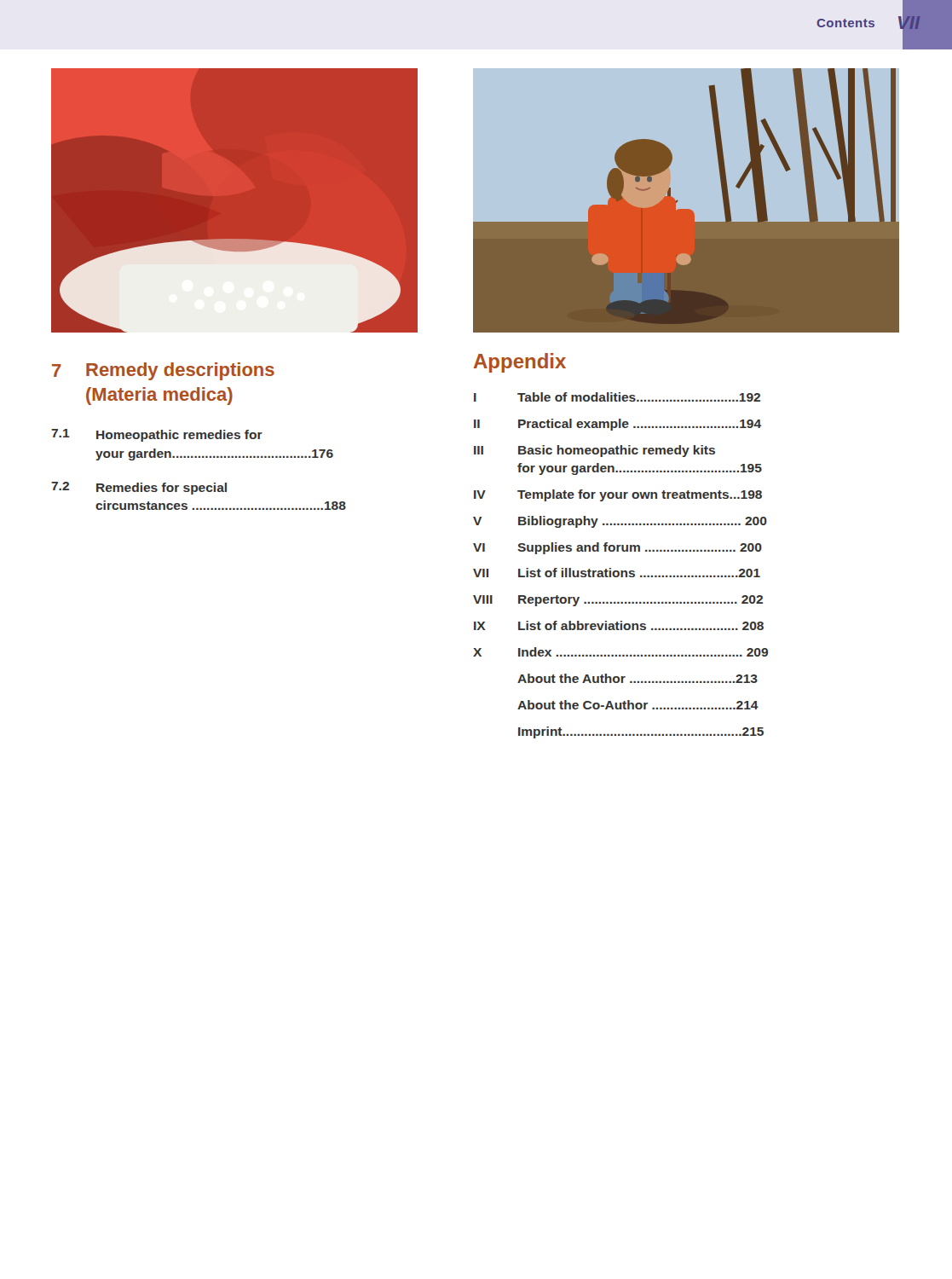Image resolution: width=952 pixels, height=1279 pixels.
Task: Where does it say "II Practical example"?
Action: click(686, 424)
